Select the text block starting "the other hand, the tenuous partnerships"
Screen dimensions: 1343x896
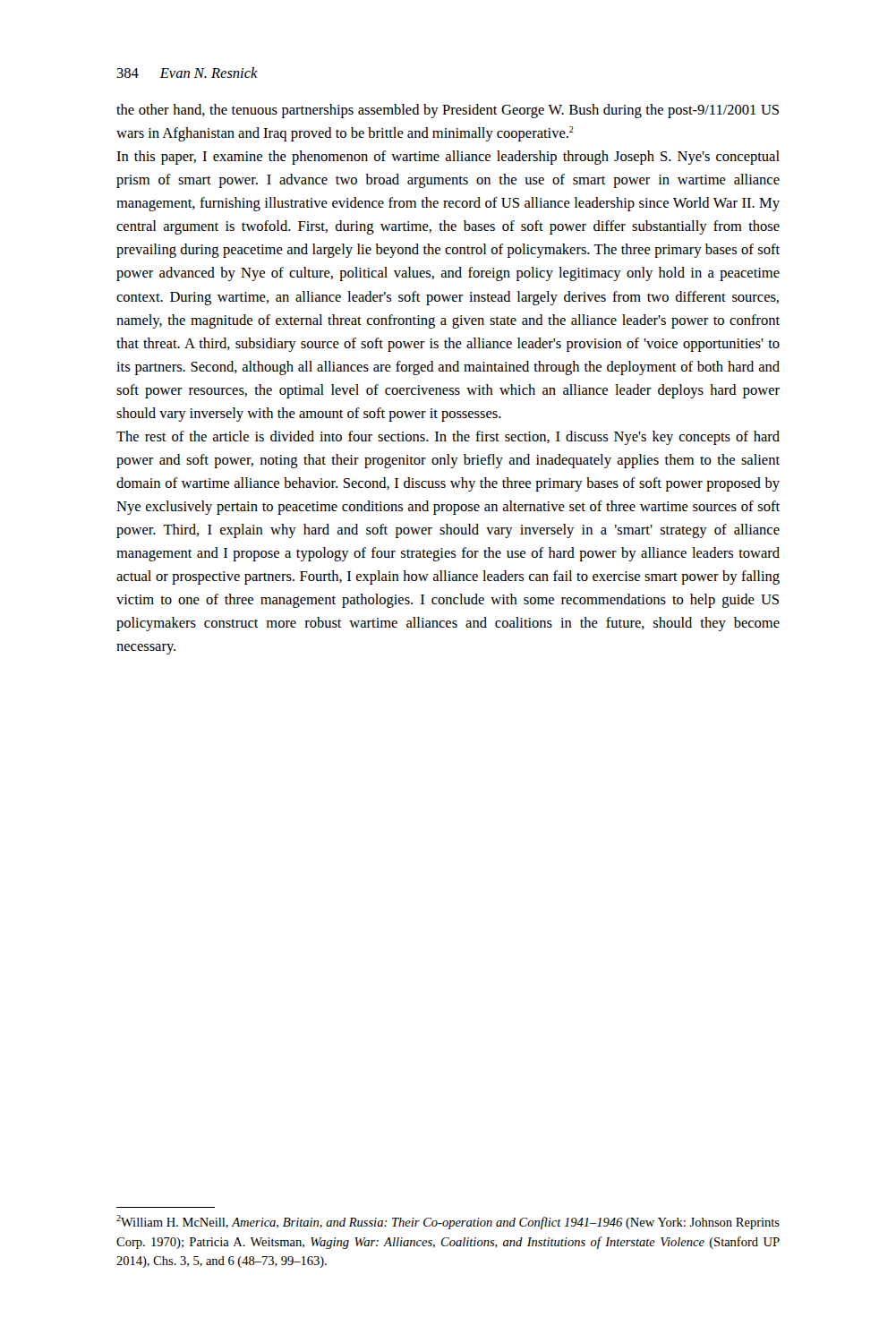pos(448,378)
